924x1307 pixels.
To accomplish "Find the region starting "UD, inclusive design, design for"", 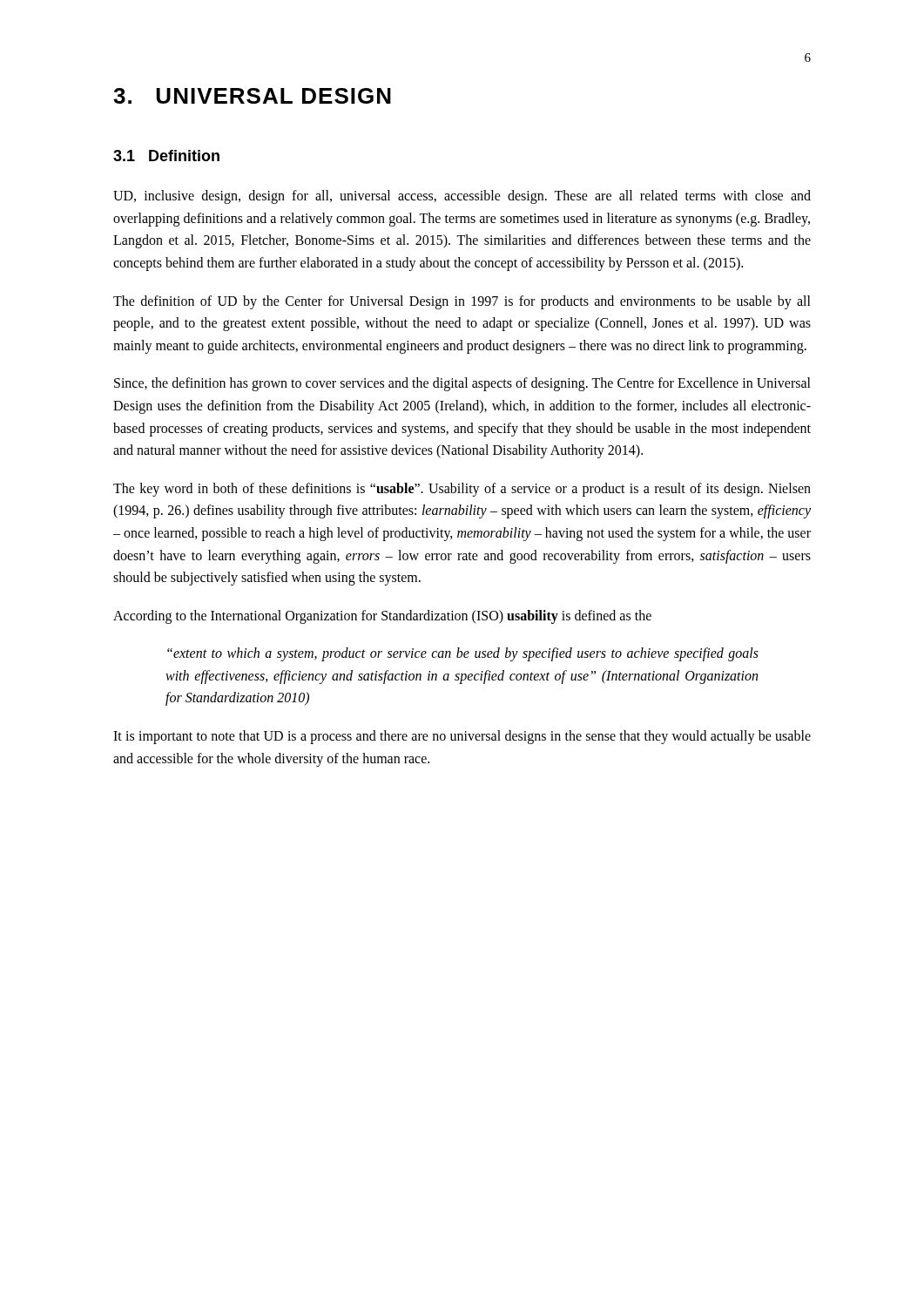I will pyautogui.click(x=462, y=229).
